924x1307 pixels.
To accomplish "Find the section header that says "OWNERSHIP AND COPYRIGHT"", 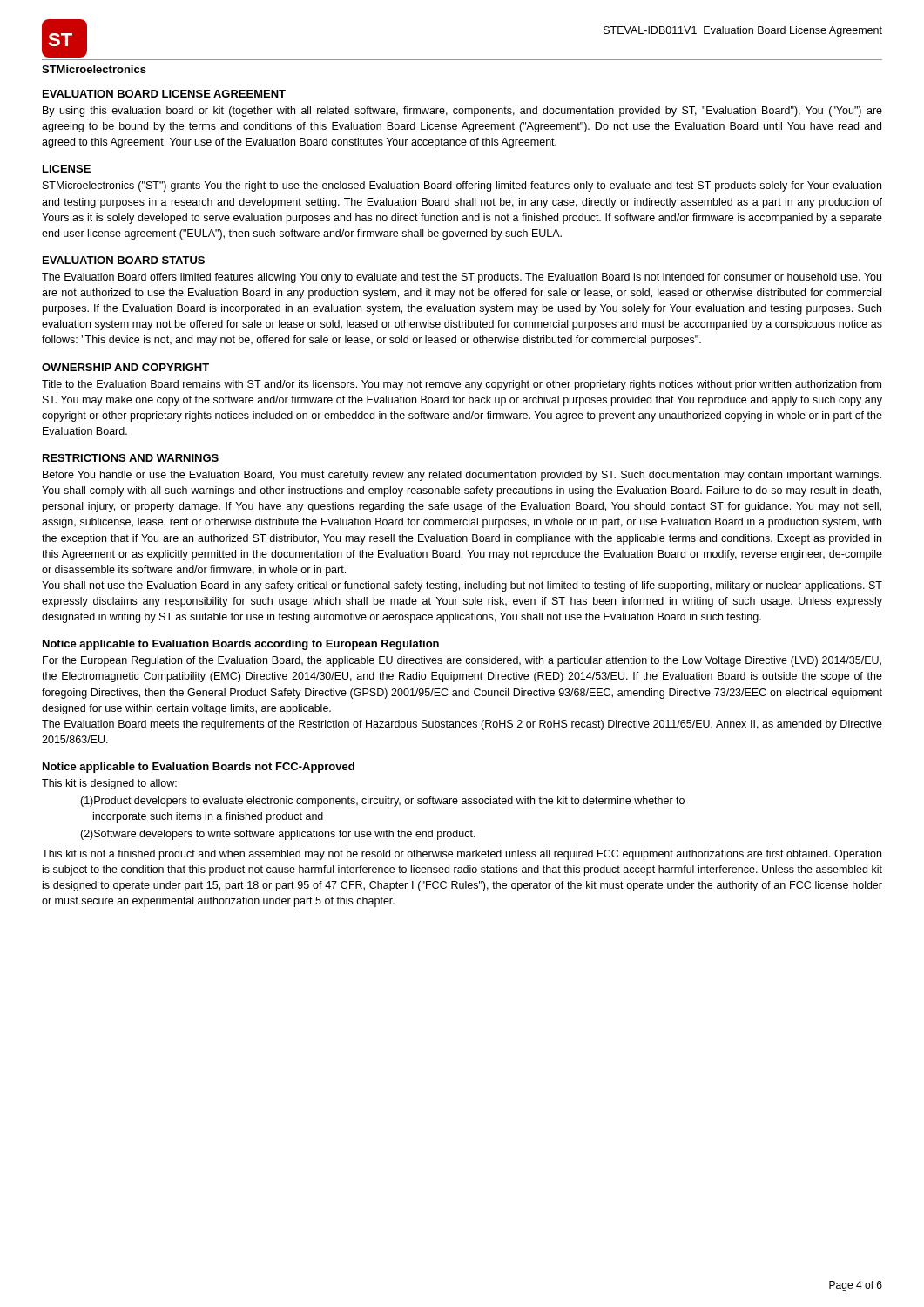I will (x=125, y=367).
